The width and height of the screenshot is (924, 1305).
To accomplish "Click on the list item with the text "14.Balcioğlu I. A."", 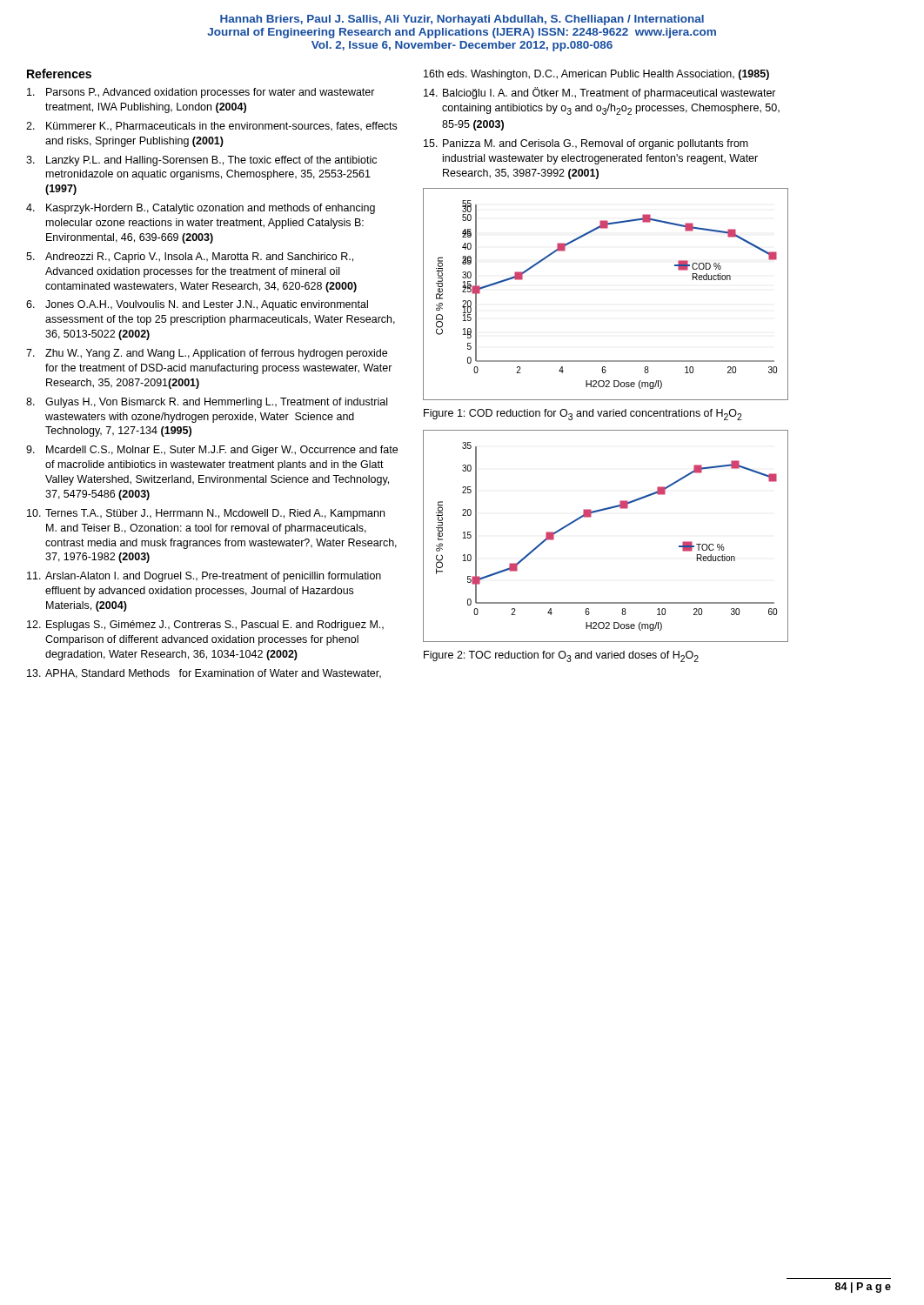I will 606,109.
